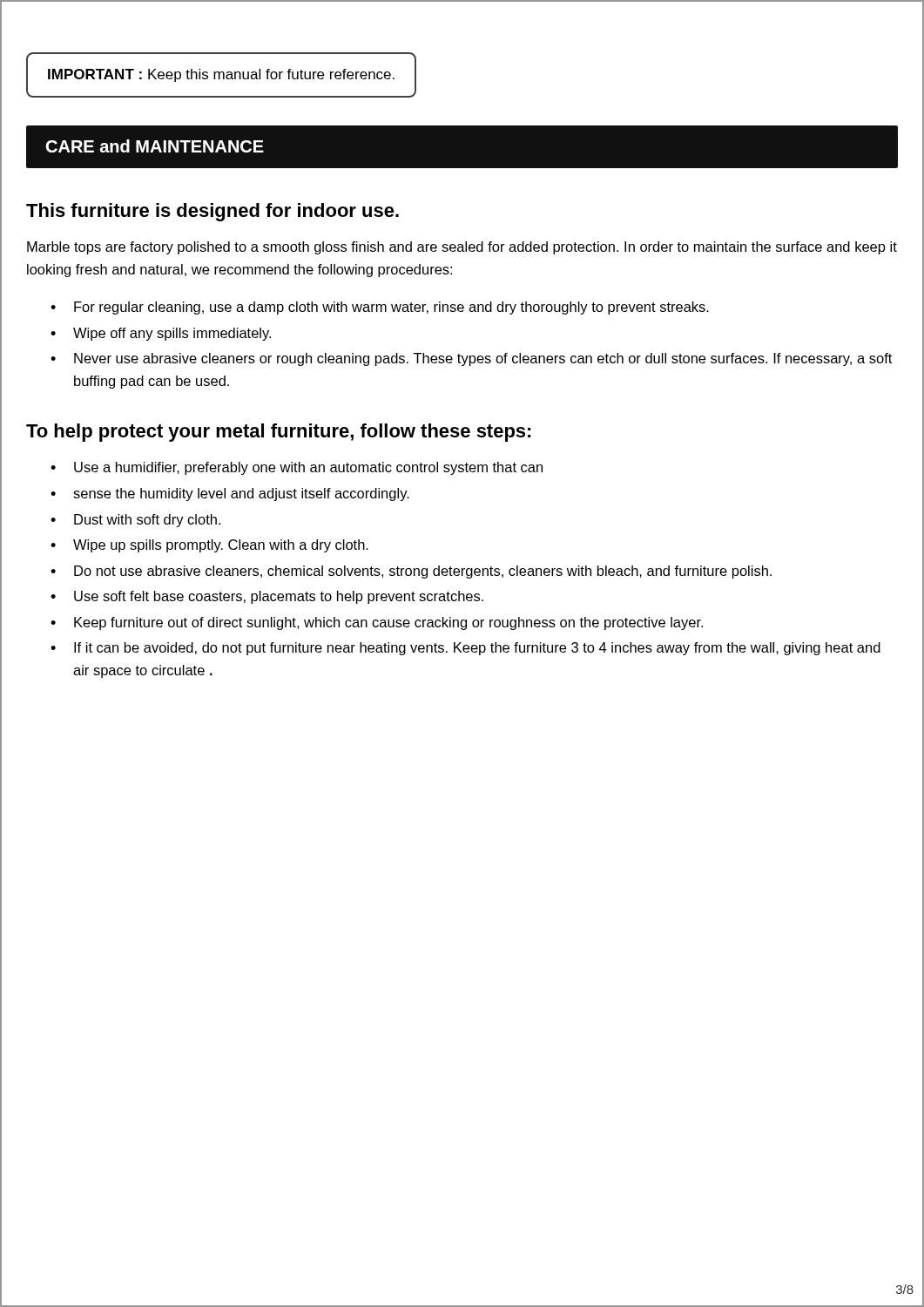924x1307 pixels.
Task: Point to the region starting "This furniture is designed"
Action: point(213,210)
